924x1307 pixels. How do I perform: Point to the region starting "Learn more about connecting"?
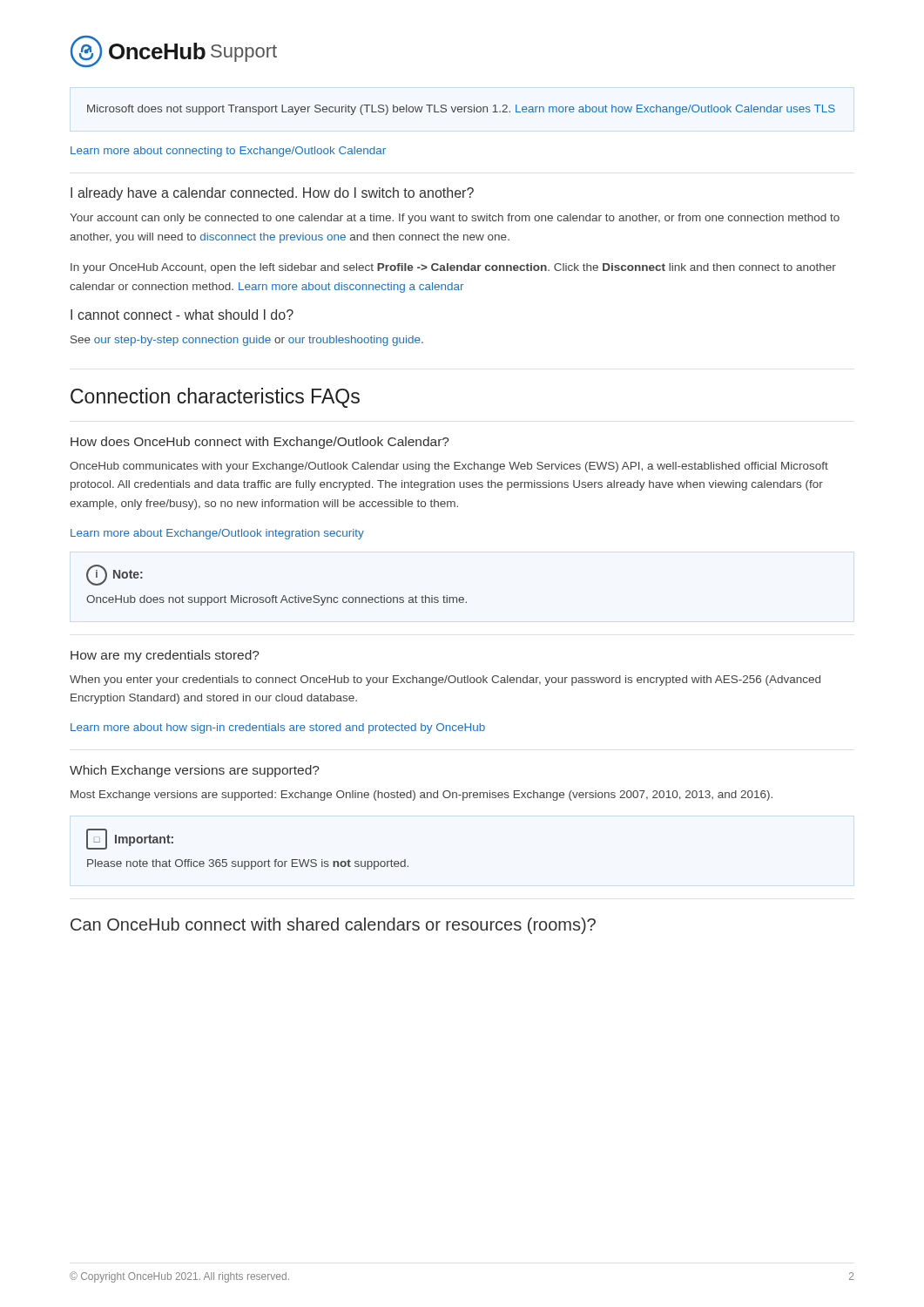click(x=228, y=152)
